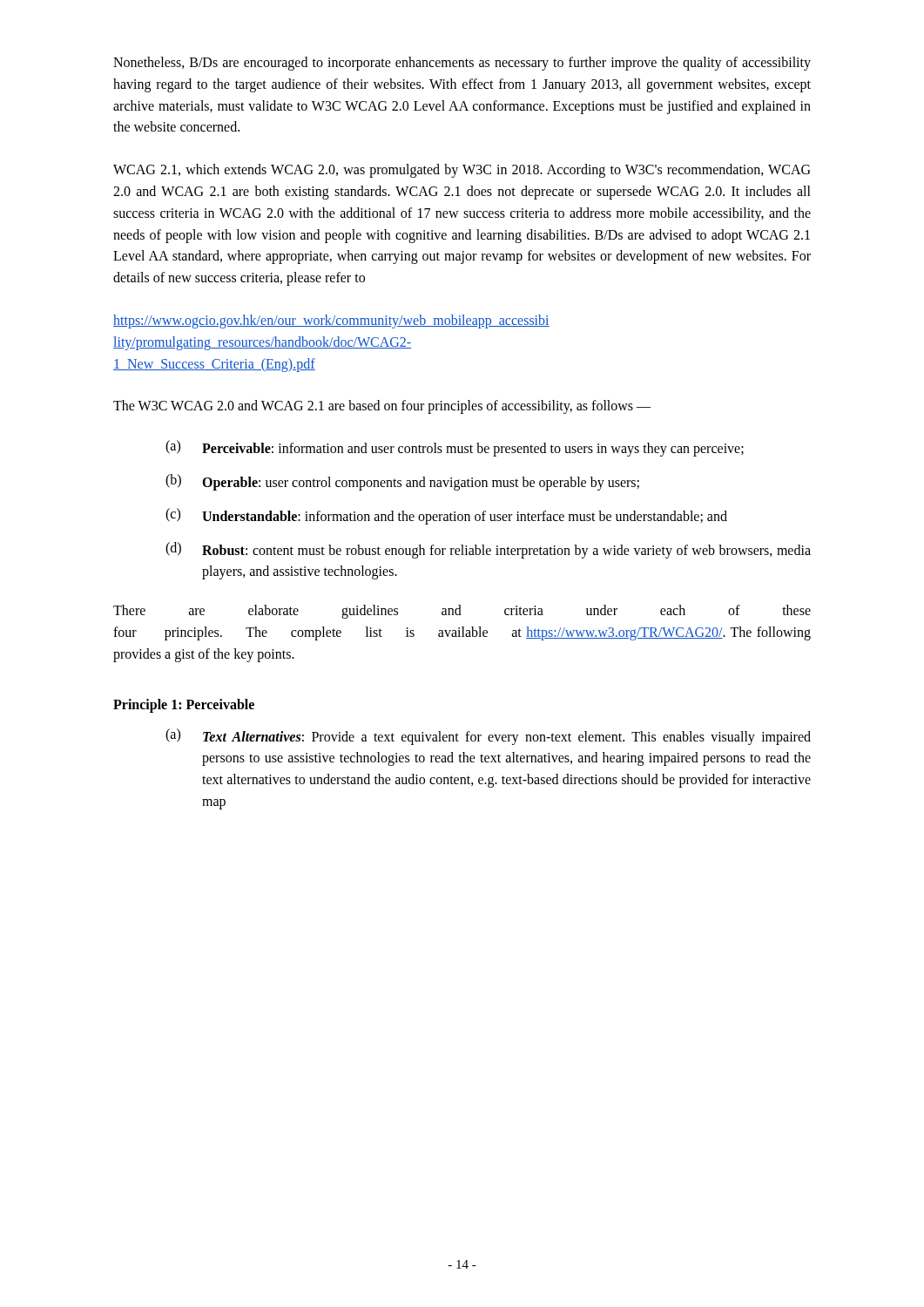The height and width of the screenshot is (1307, 924).
Task: Select the list item with the text "(a) Perceivable: information and user controls must be"
Action: tap(488, 449)
